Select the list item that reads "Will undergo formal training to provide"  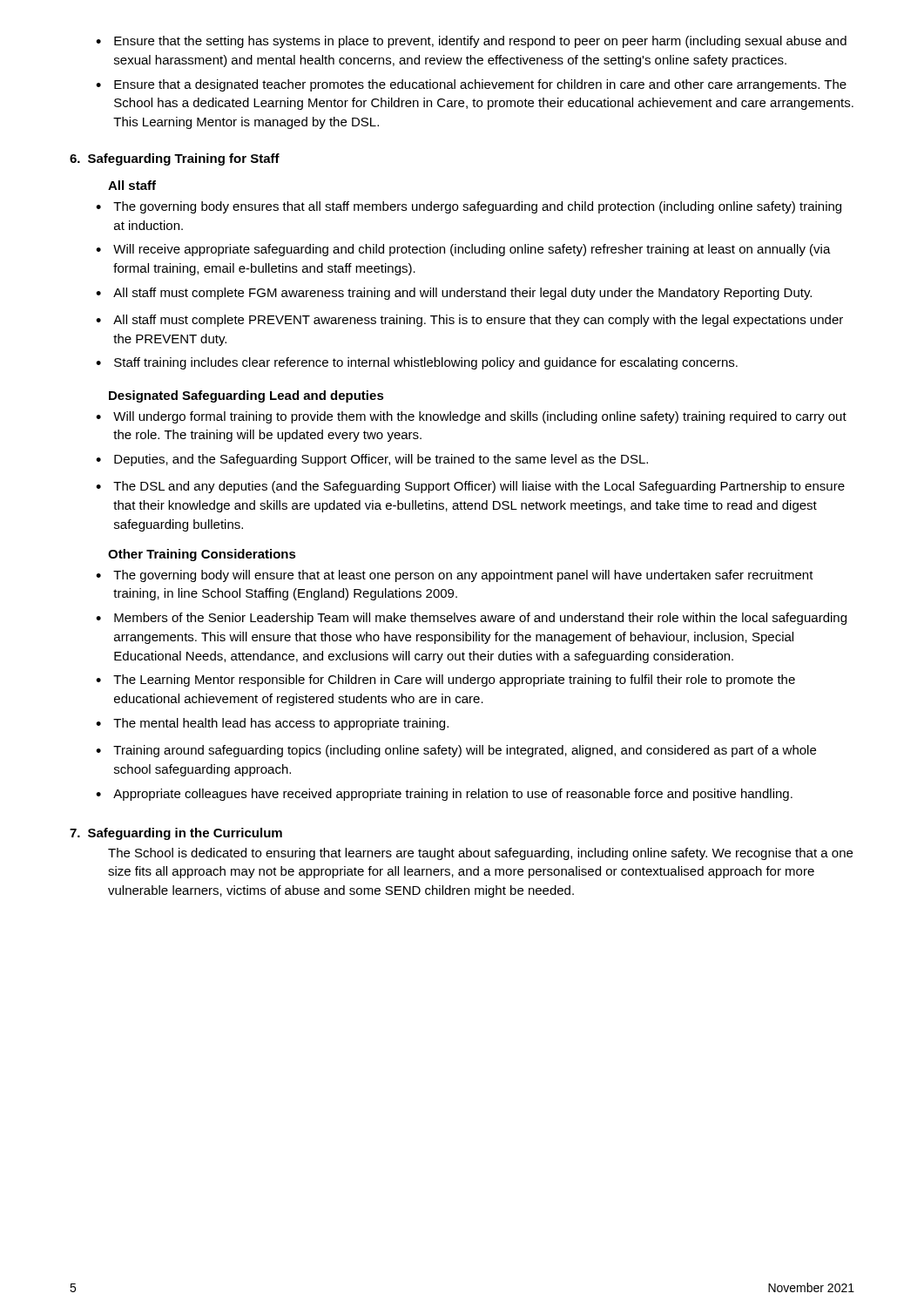click(x=484, y=426)
